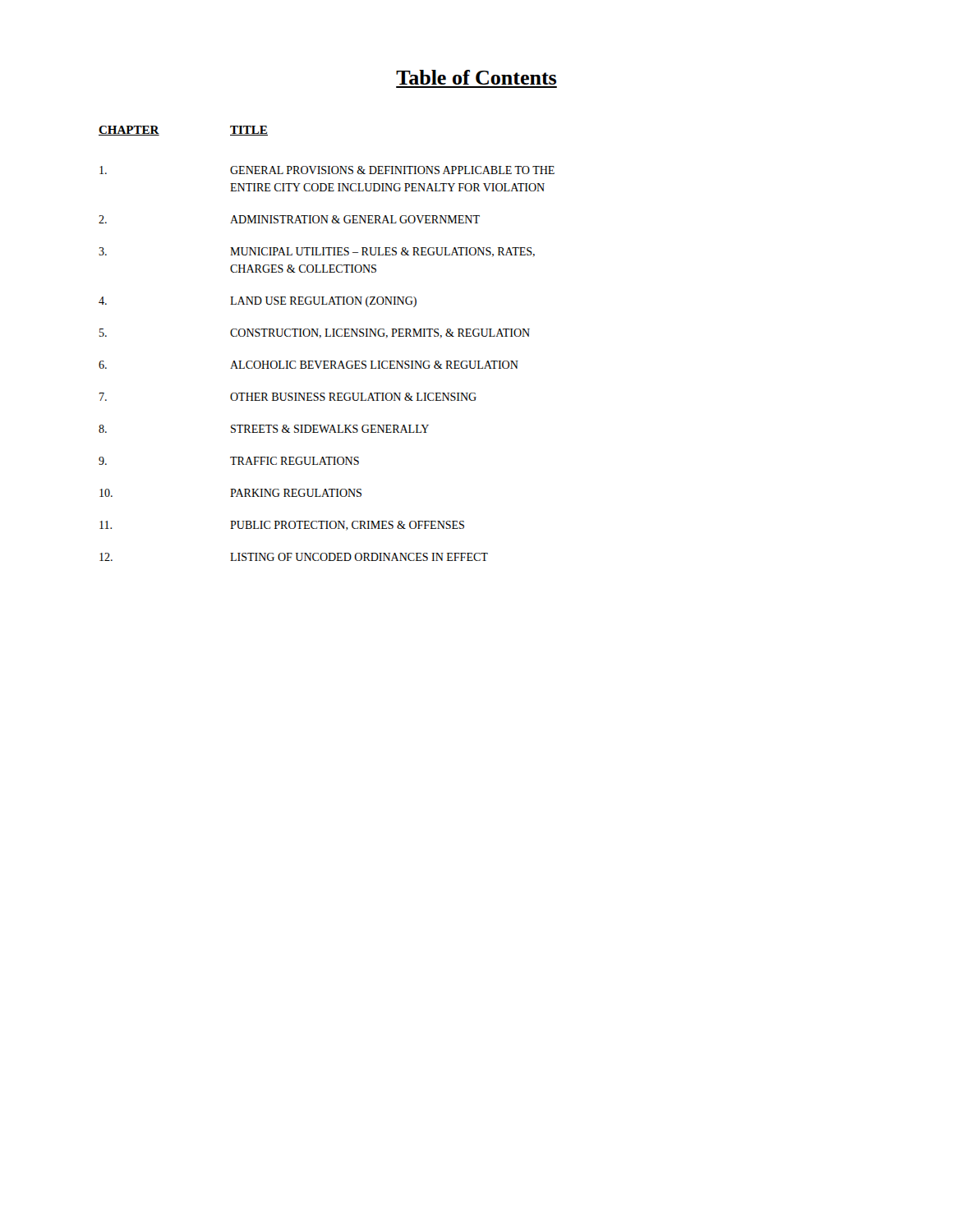Screen dimensions: 1232x953
Task: Select the text starting "4. LAND USE"
Action: (258, 302)
